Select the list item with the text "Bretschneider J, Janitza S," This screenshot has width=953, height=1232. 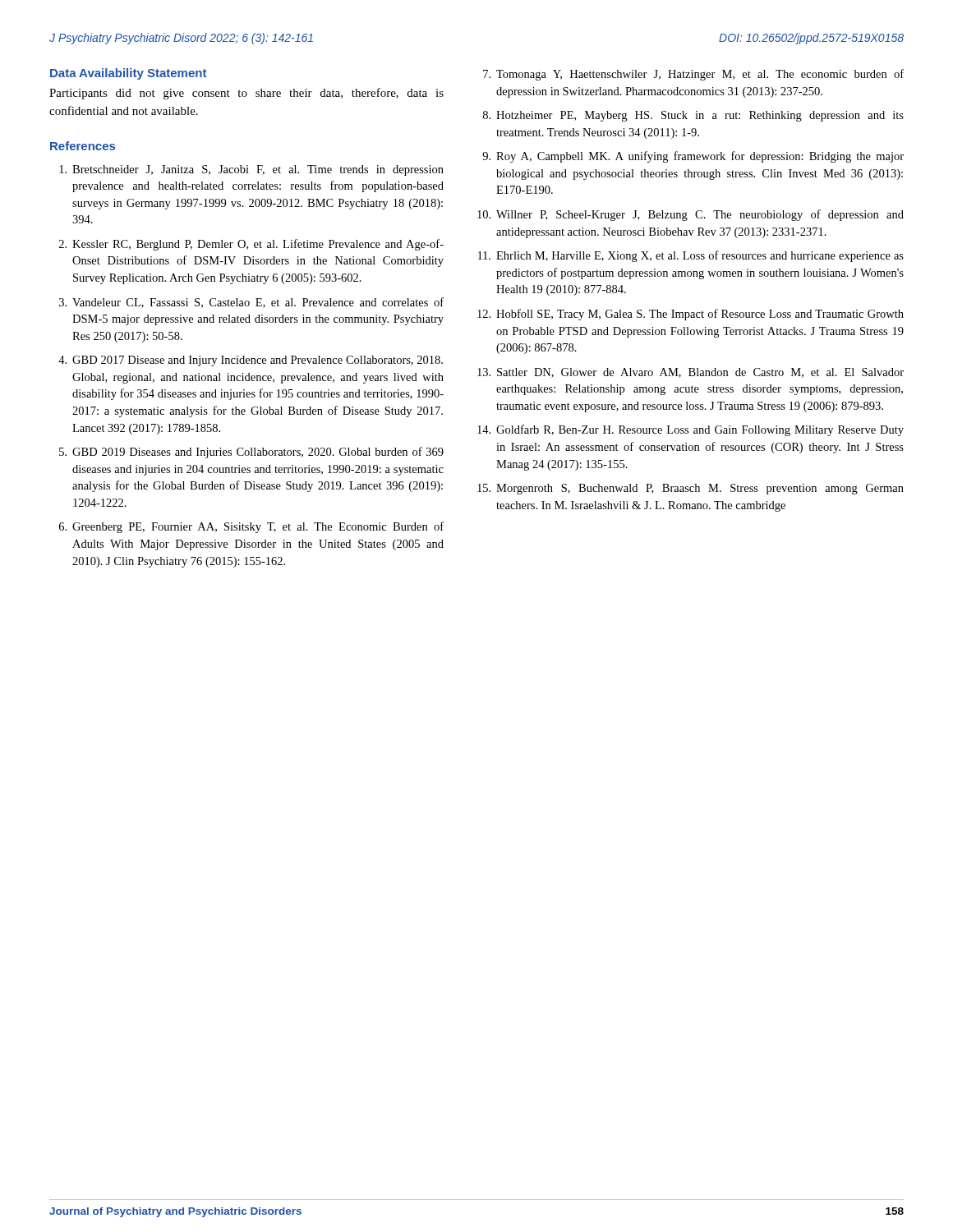246,194
